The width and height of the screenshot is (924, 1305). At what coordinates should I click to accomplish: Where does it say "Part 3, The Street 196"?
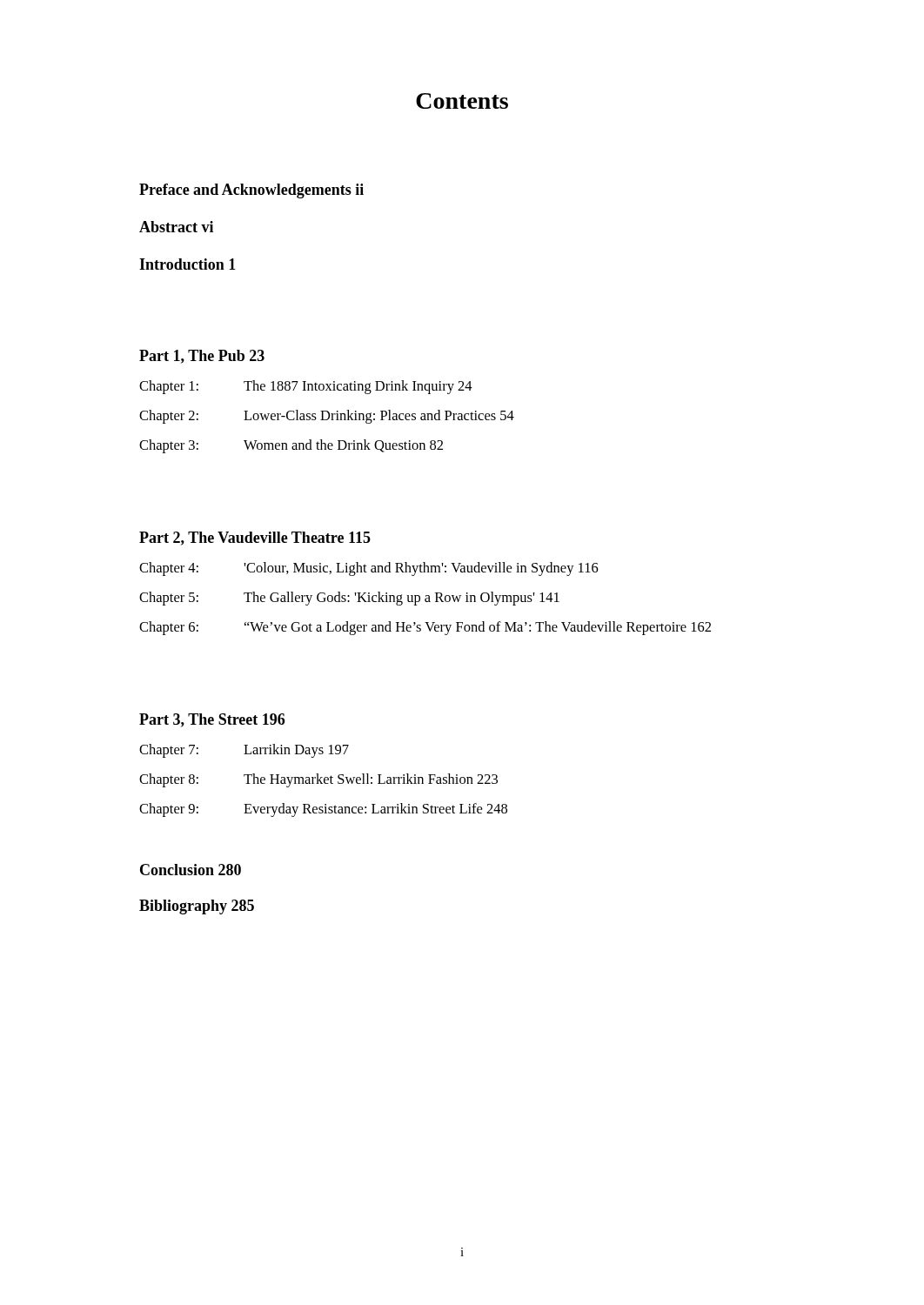tap(212, 720)
